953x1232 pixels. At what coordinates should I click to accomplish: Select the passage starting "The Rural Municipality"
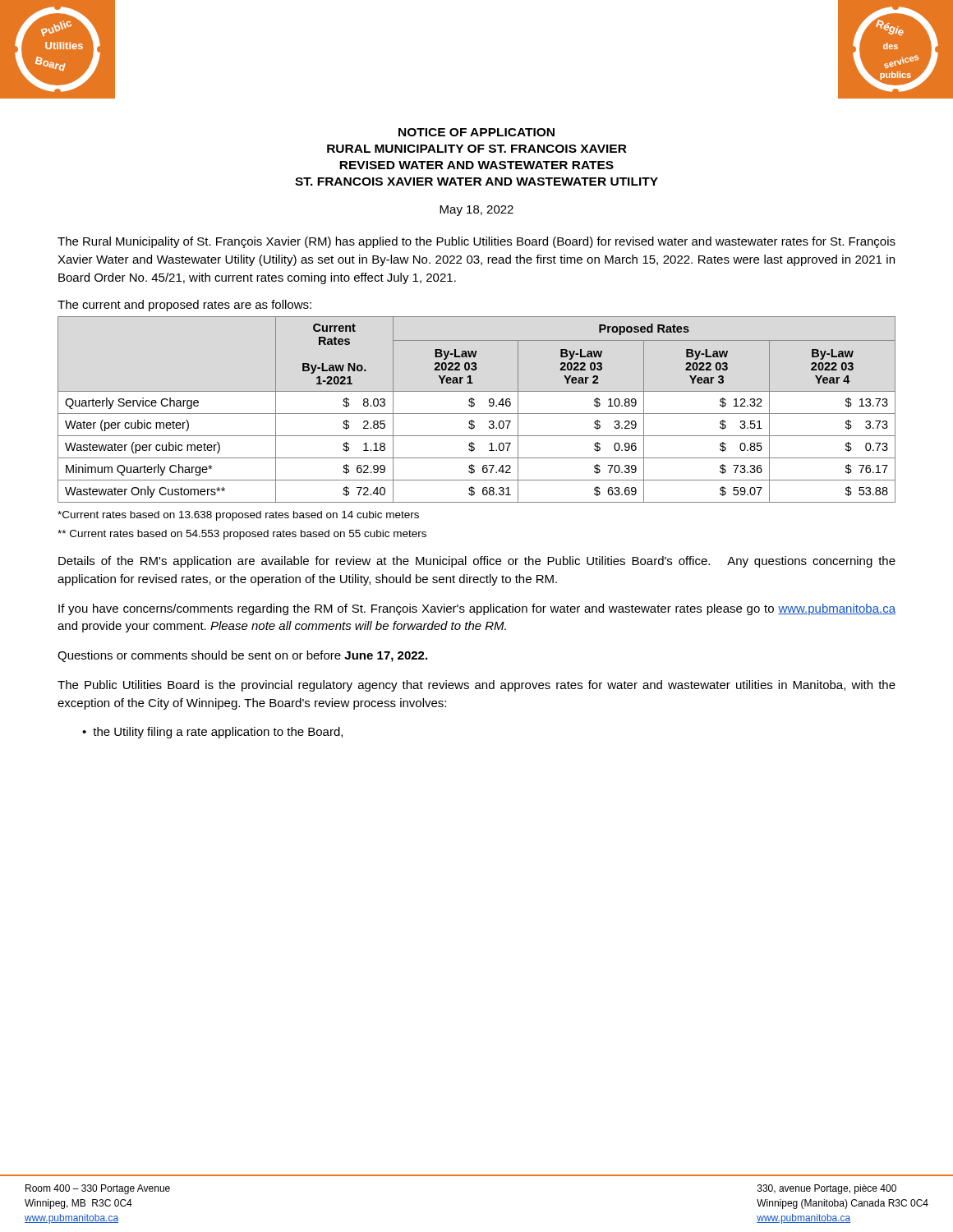pyautogui.click(x=476, y=259)
